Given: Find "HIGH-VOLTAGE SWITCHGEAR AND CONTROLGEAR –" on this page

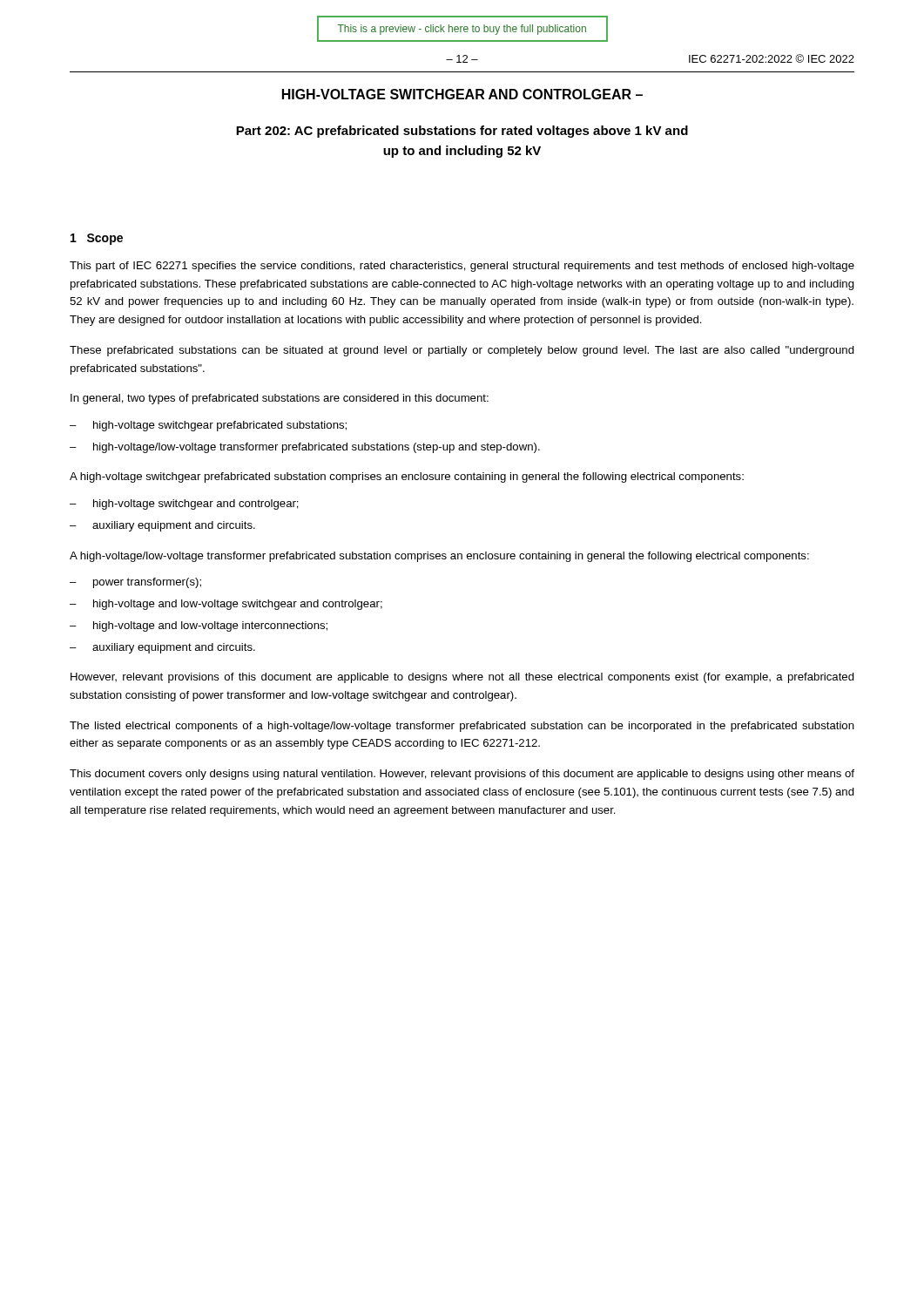Looking at the screenshot, I should (462, 95).
